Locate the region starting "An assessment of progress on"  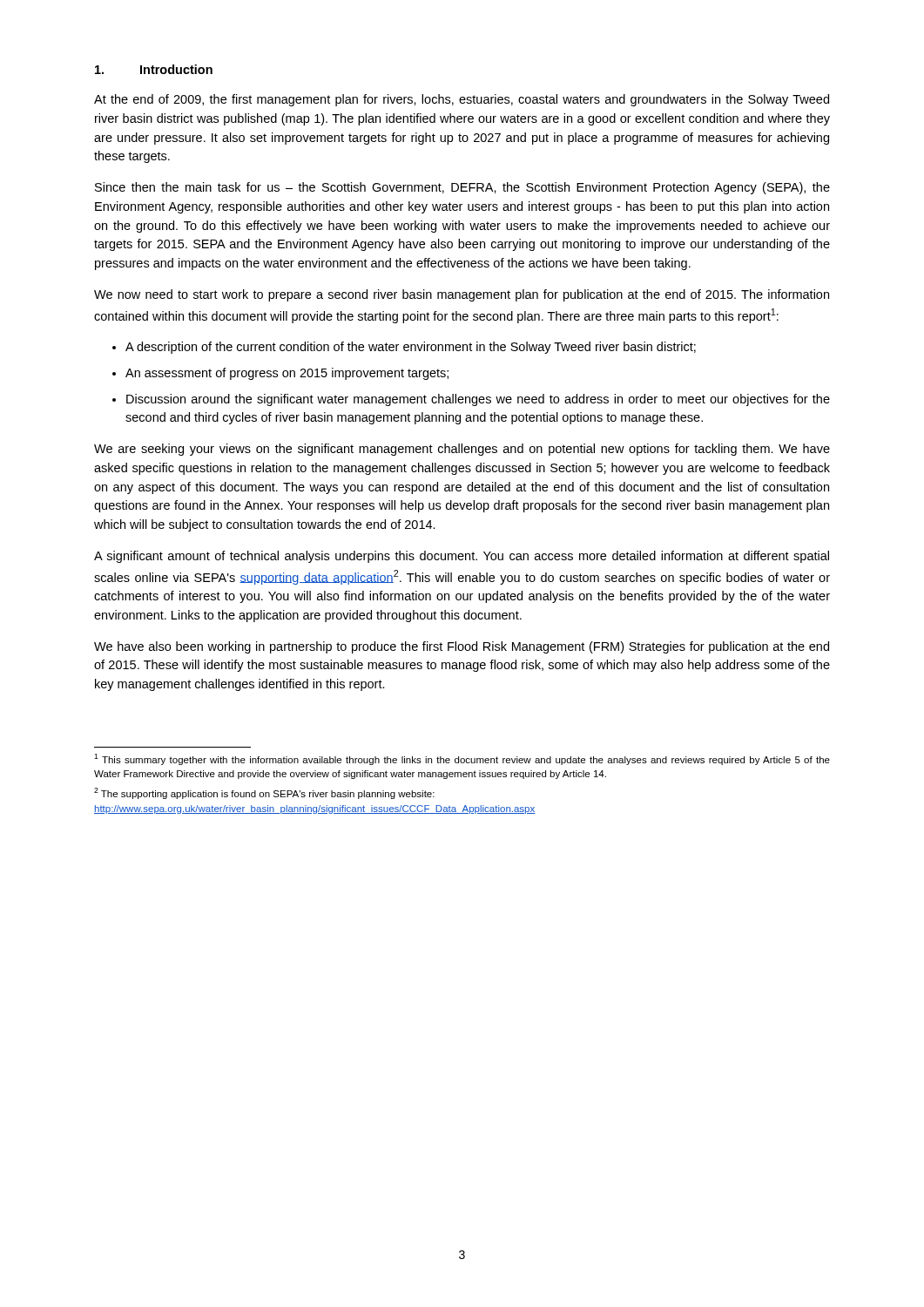point(288,373)
